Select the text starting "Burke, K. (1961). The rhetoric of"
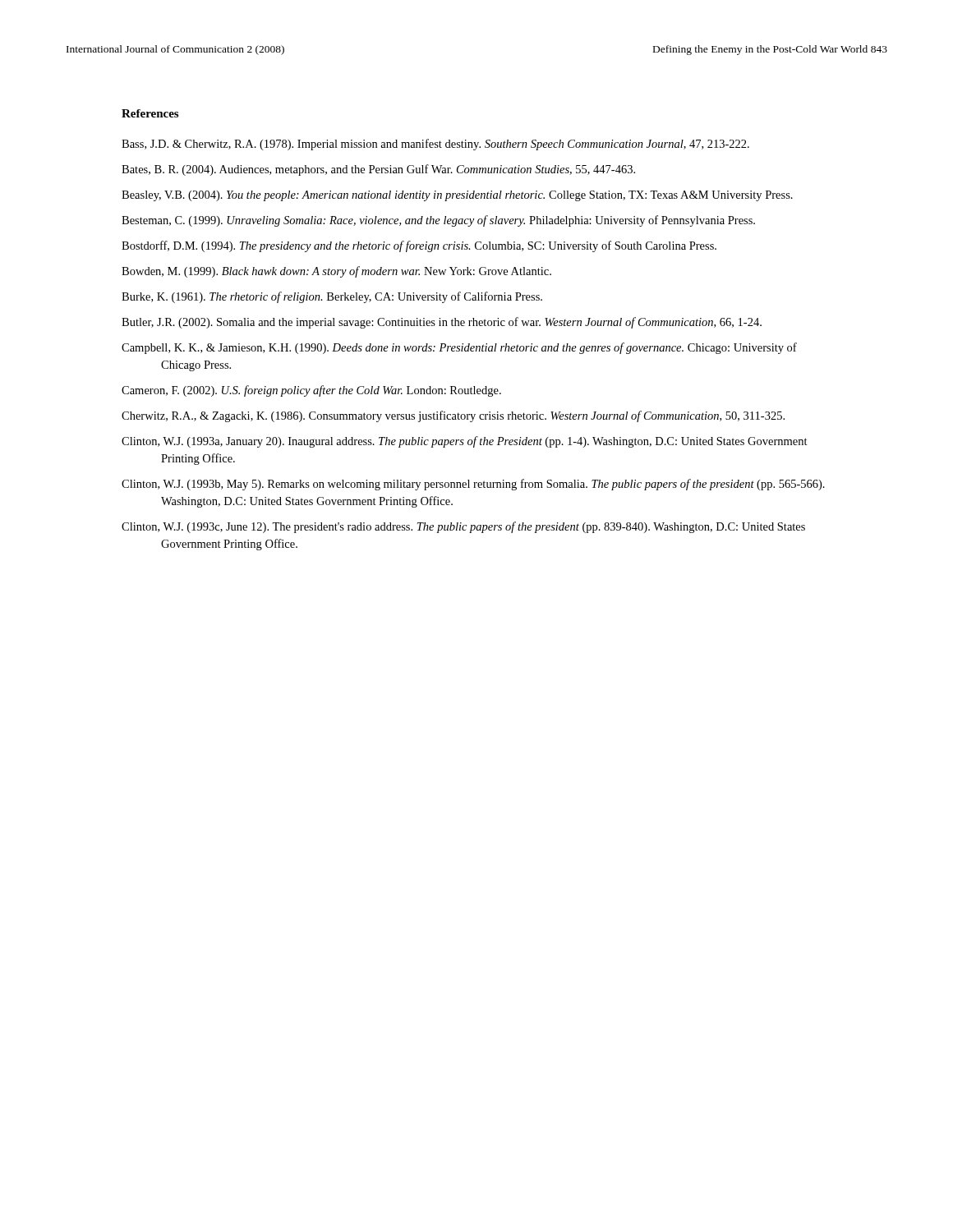The image size is (953, 1232). (x=332, y=297)
